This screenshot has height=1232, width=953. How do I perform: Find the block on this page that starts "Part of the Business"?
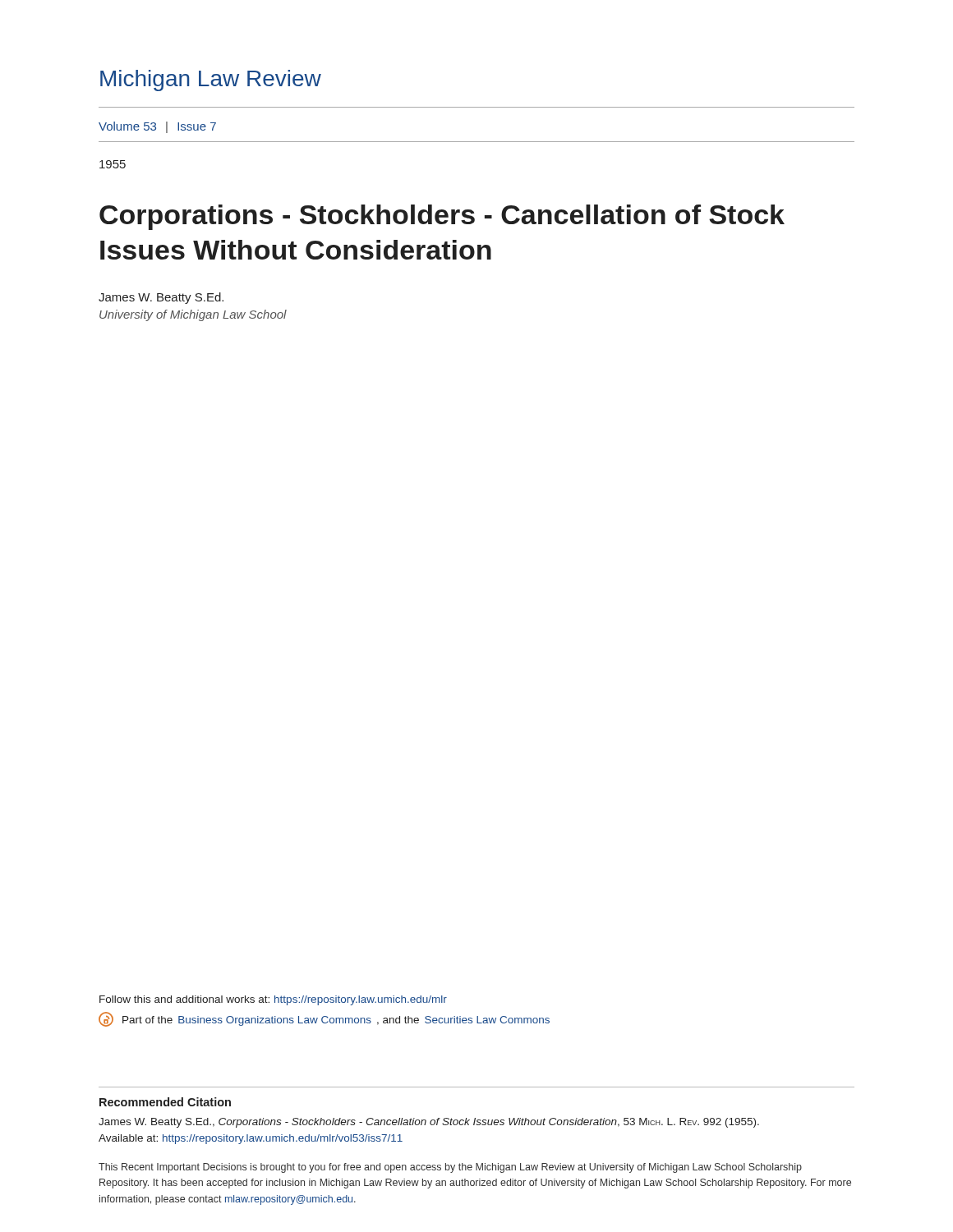[x=324, y=1019]
